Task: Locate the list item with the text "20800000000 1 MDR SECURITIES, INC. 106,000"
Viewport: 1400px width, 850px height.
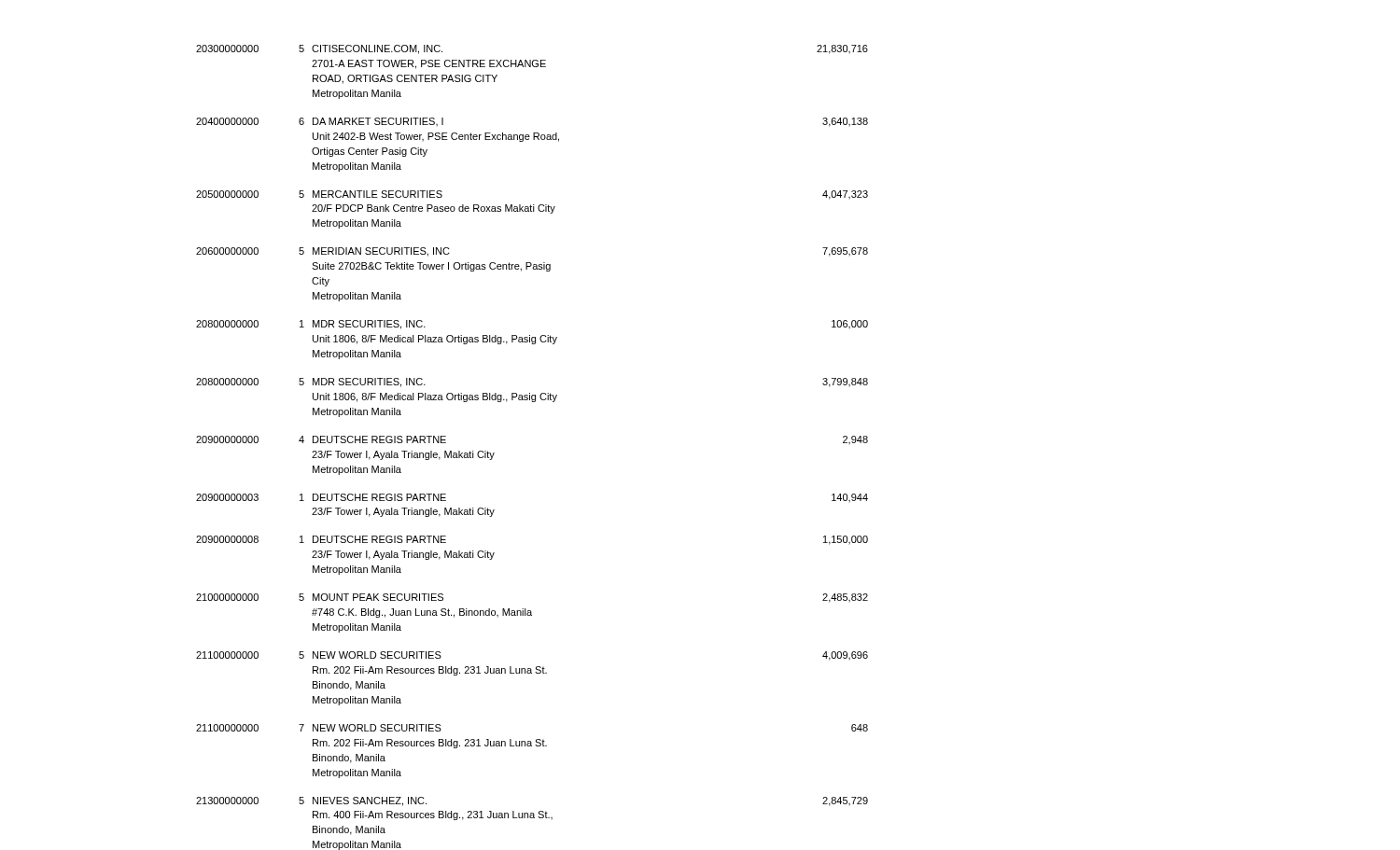Action: 532,340
